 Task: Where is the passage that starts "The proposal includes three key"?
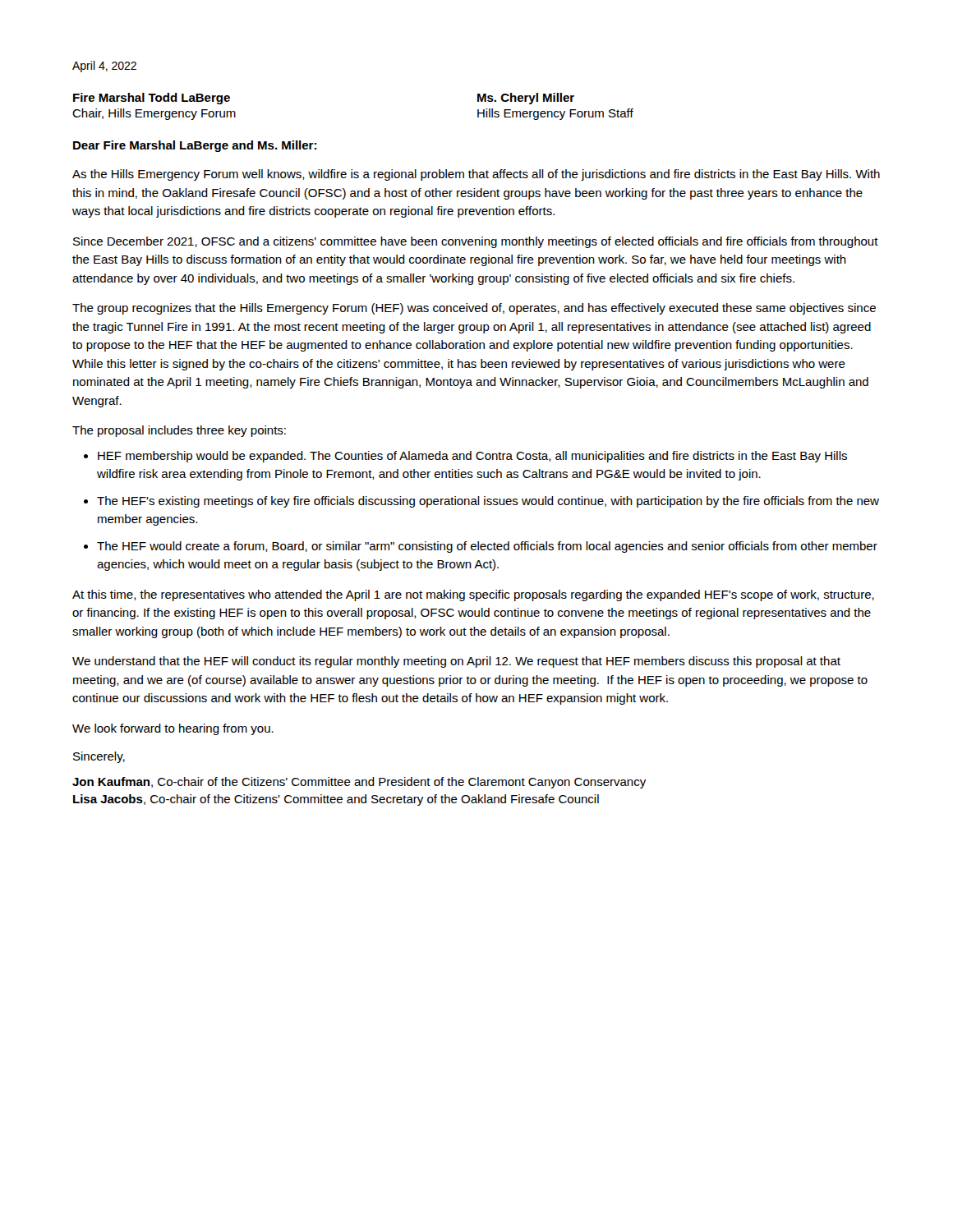pos(179,430)
